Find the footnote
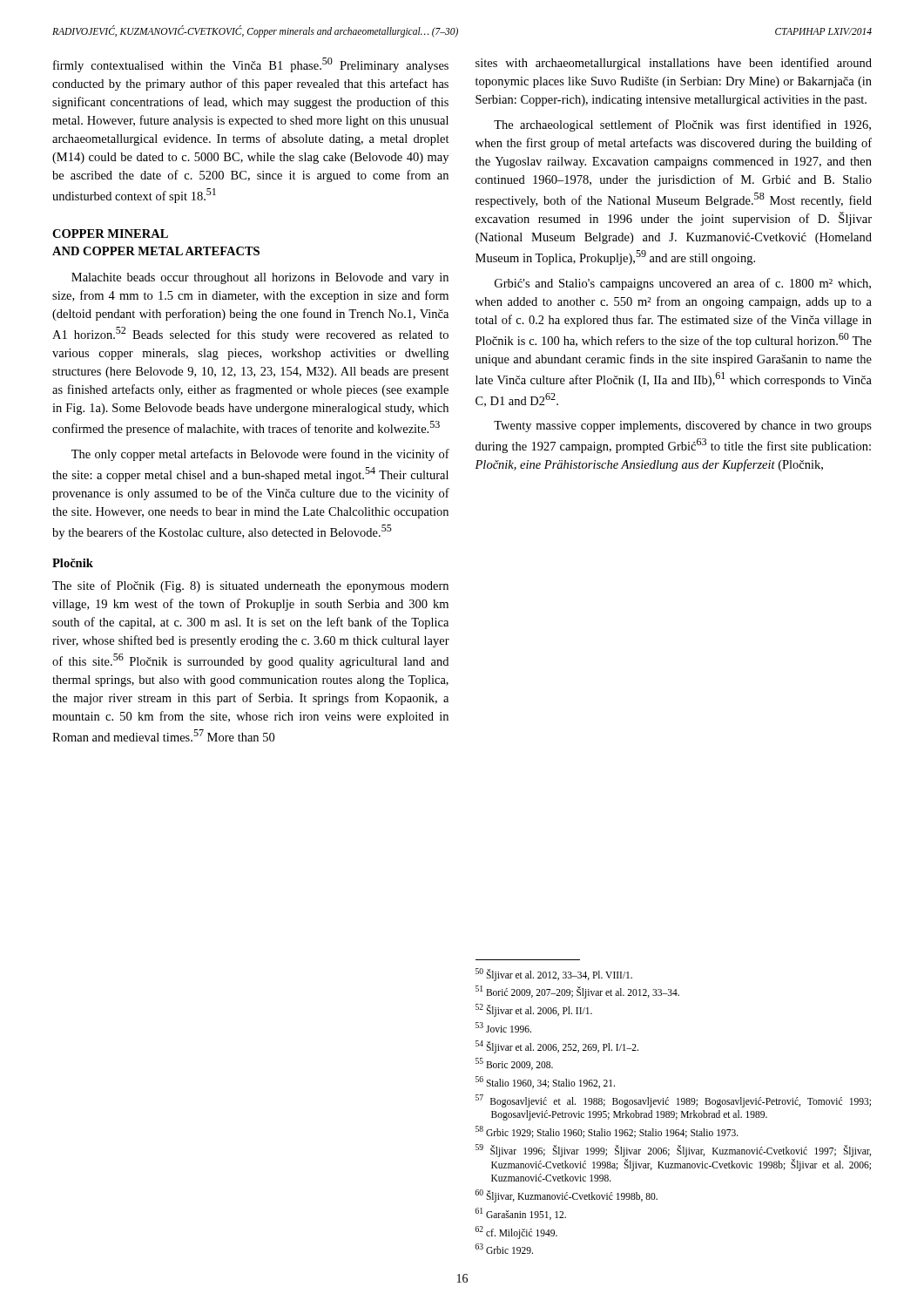Image resolution: width=924 pixels, height=1307 pixels. click(673, 1112)
